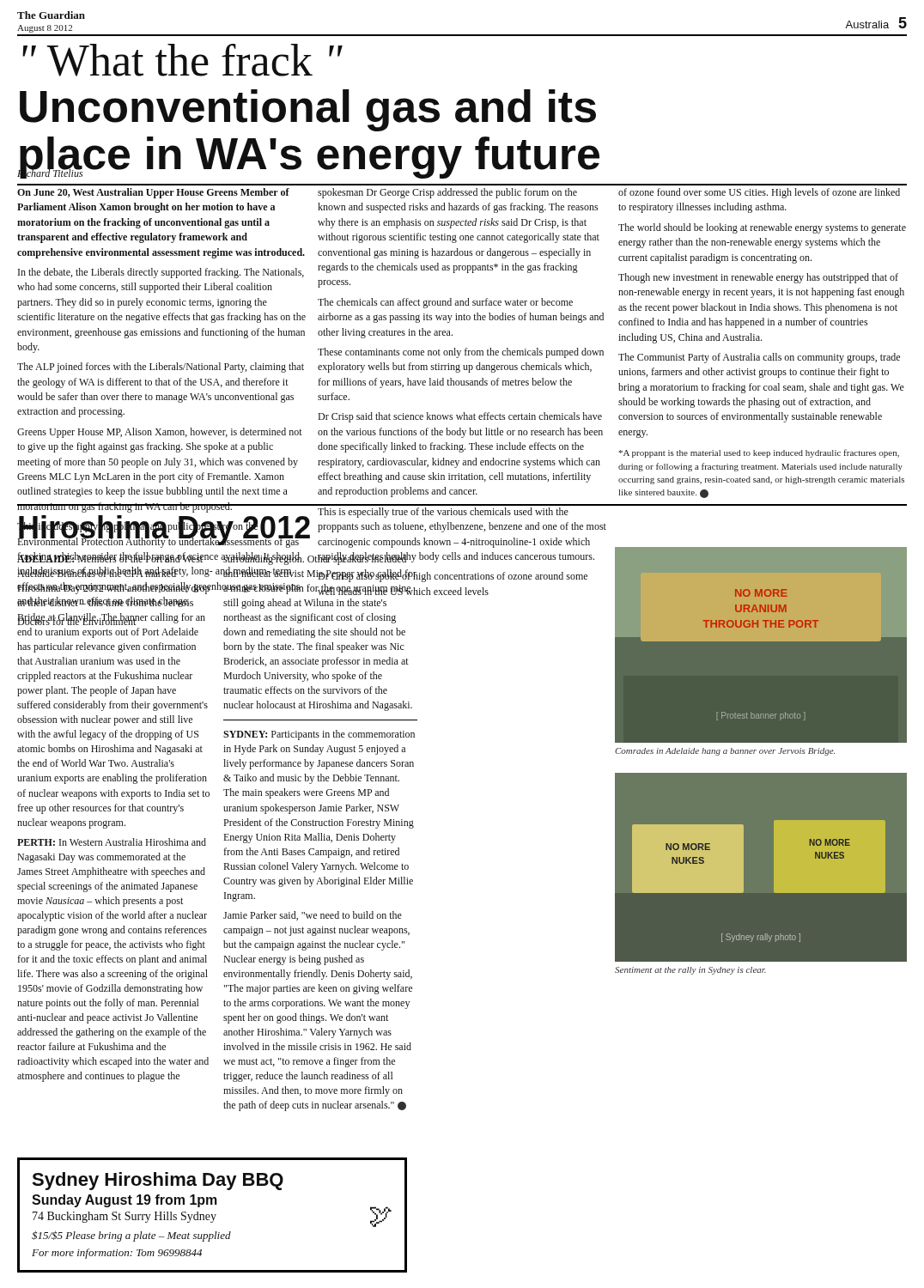Find the title
This screenshot has width=924, height=1288.
coord(462,108)
